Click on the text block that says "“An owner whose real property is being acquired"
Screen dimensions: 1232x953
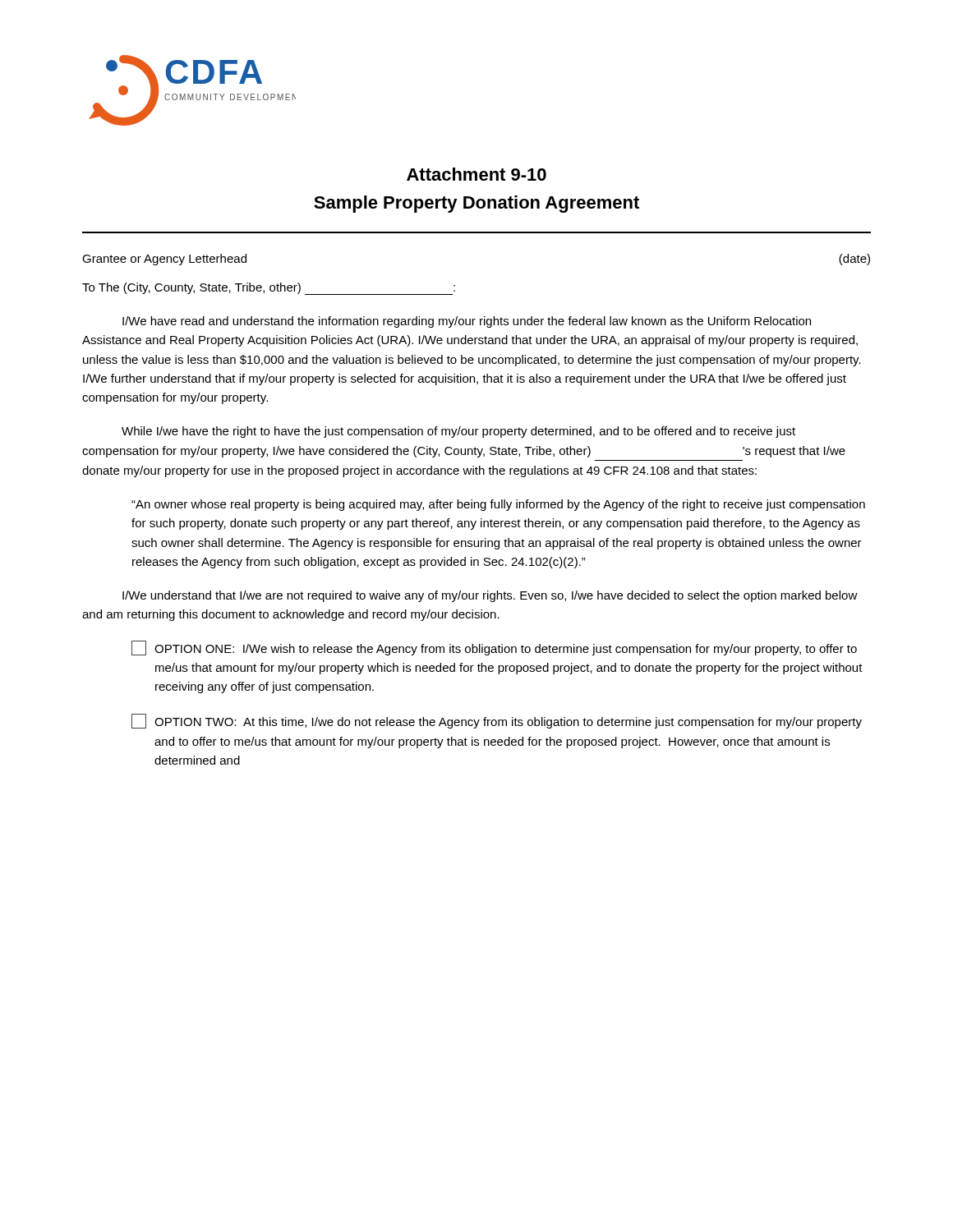[498, 533]
